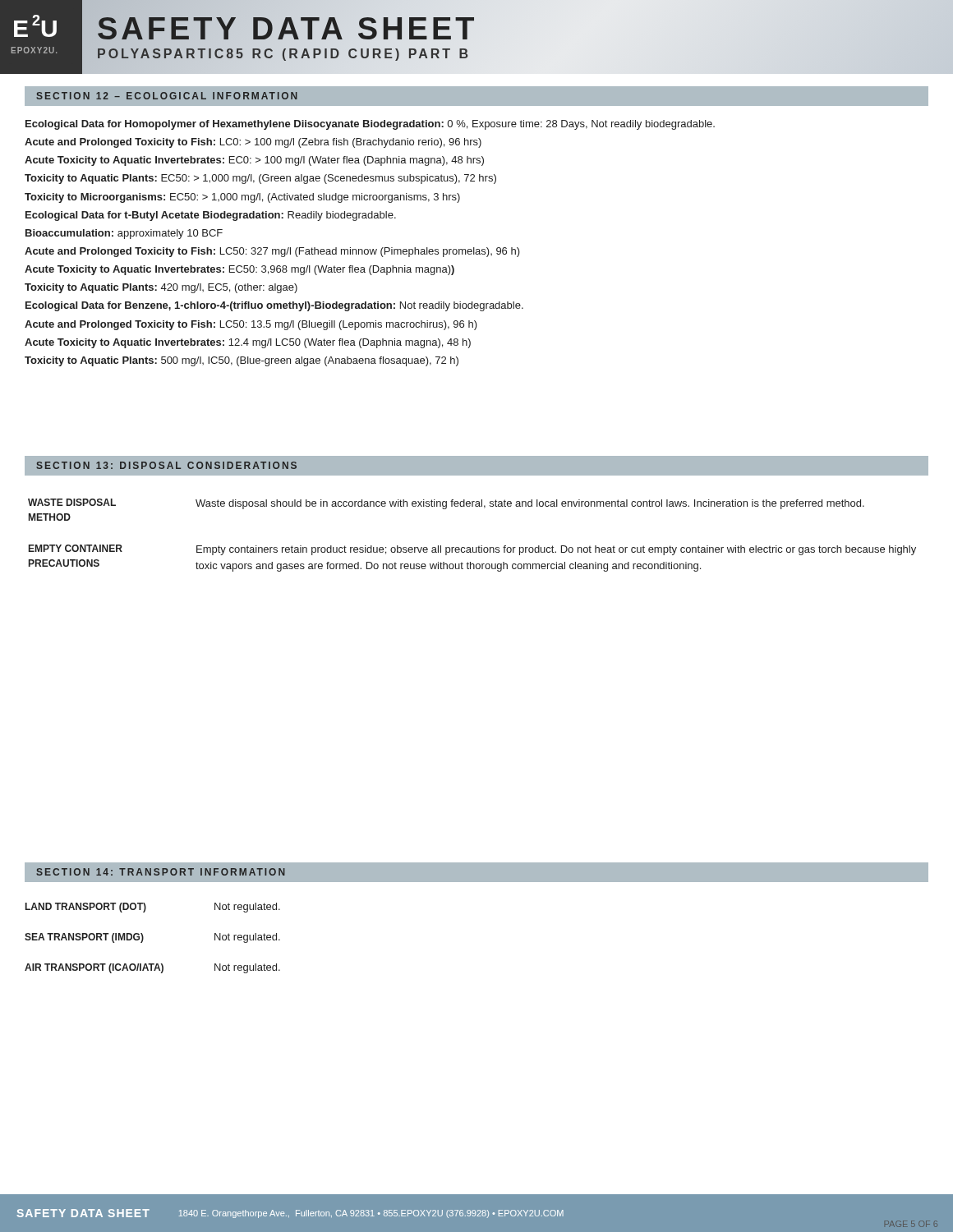Click on the text that says "LAND TRANSPORT (DOT) Not regulated."
Screen dimensions: 1232x953
(x=153, y=906)
